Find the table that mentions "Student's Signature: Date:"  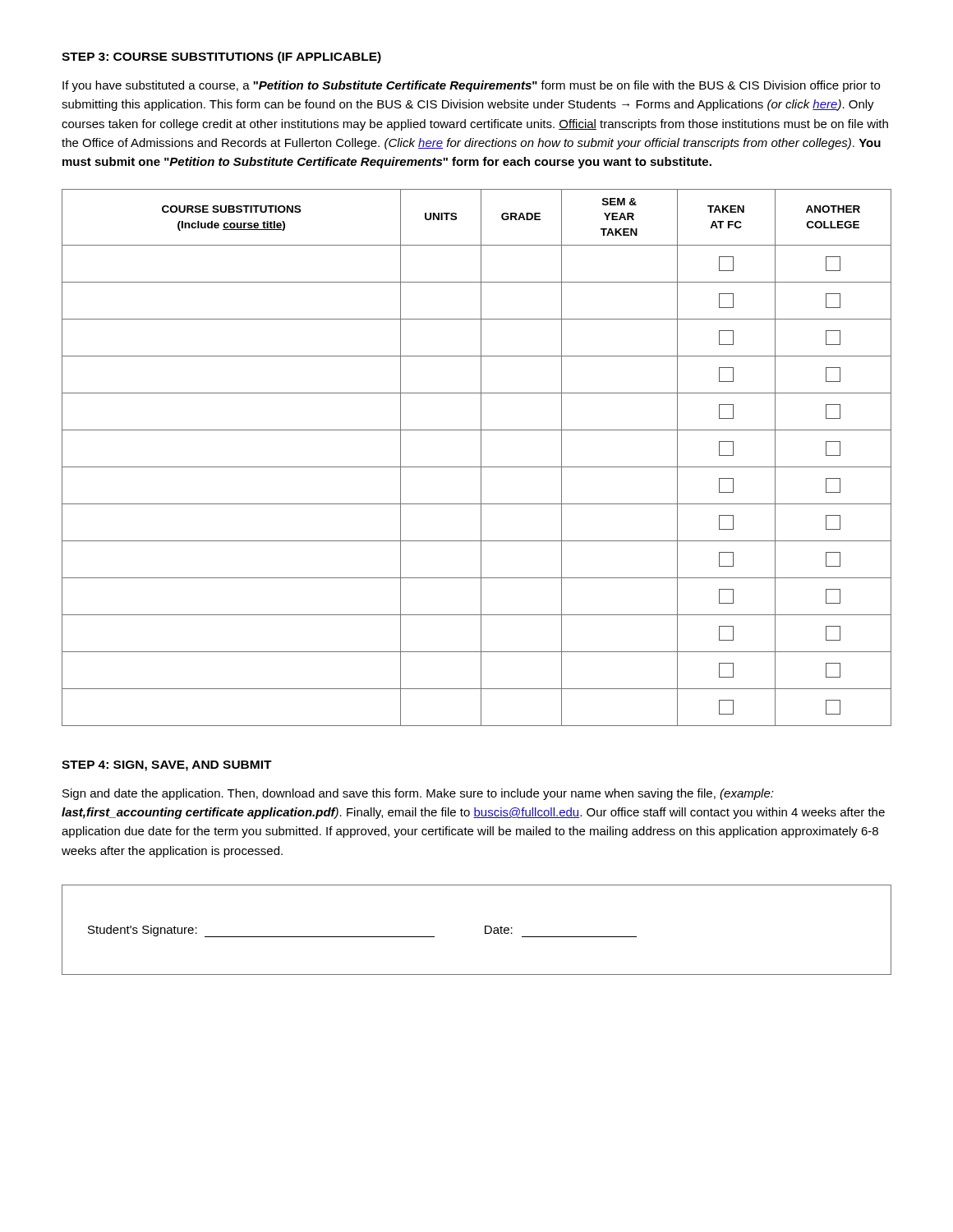[x=476, y=930]
